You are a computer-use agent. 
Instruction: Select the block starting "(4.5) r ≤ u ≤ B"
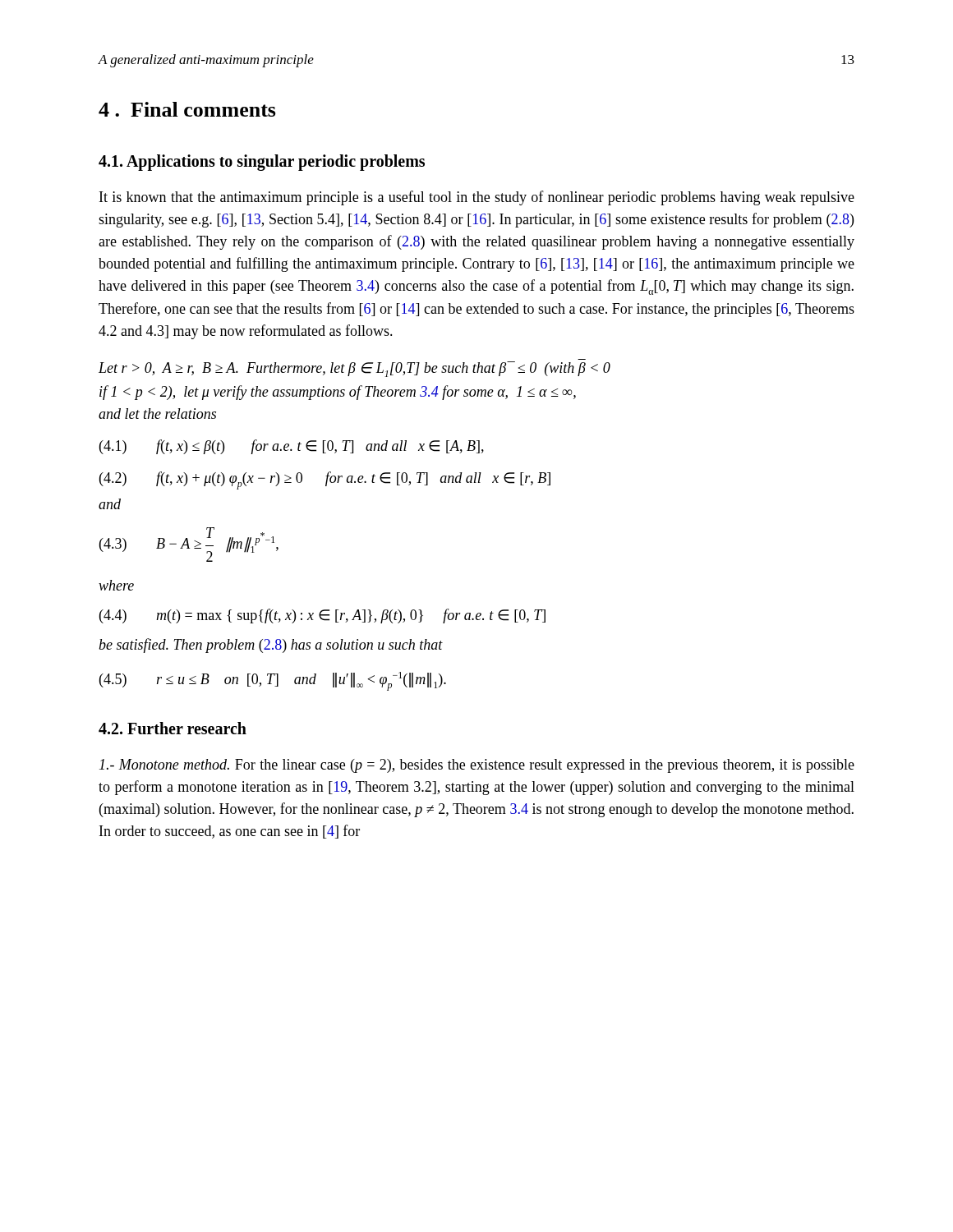(273, 681)
